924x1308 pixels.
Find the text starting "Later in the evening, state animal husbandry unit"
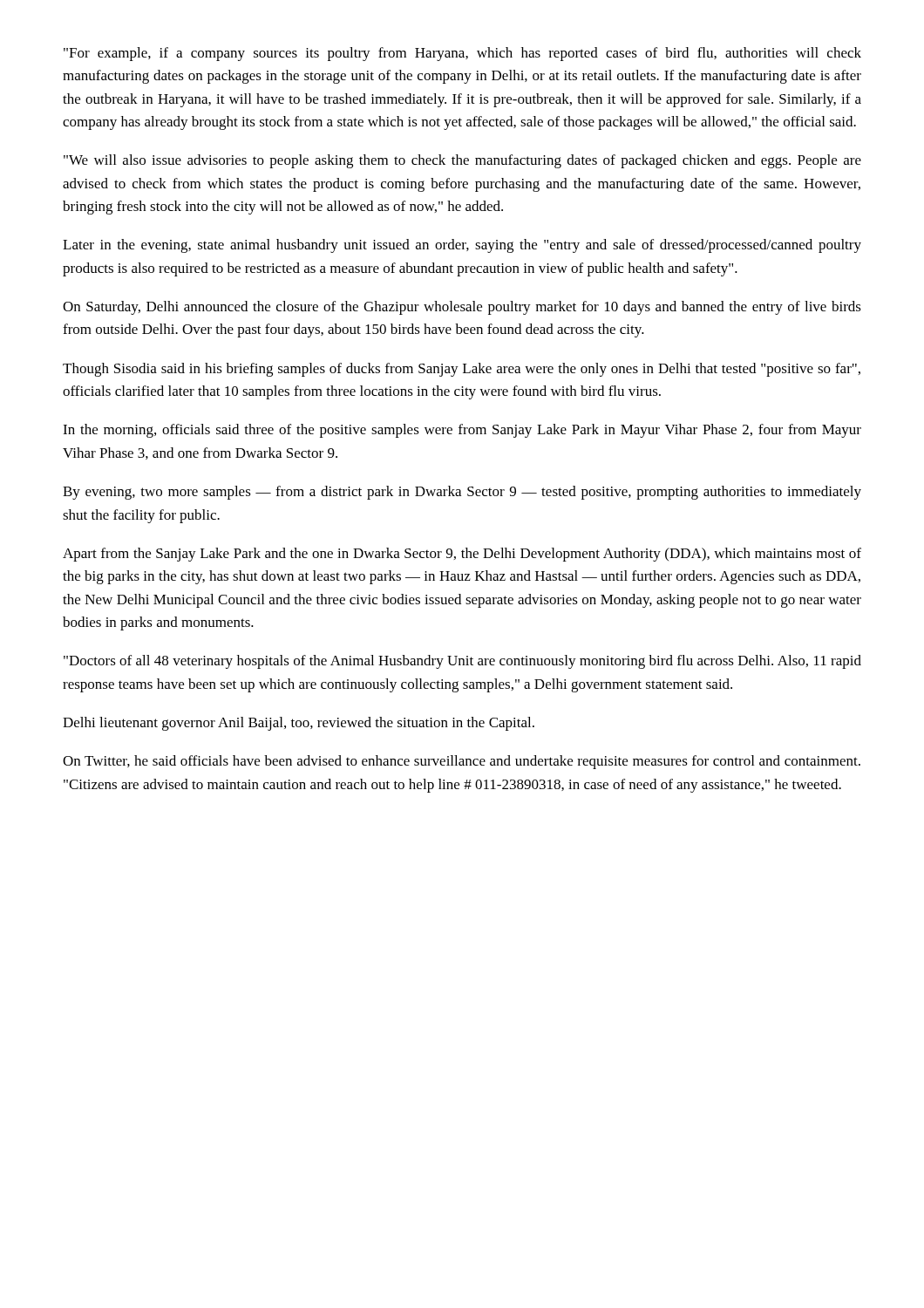[x=462, y=256]
